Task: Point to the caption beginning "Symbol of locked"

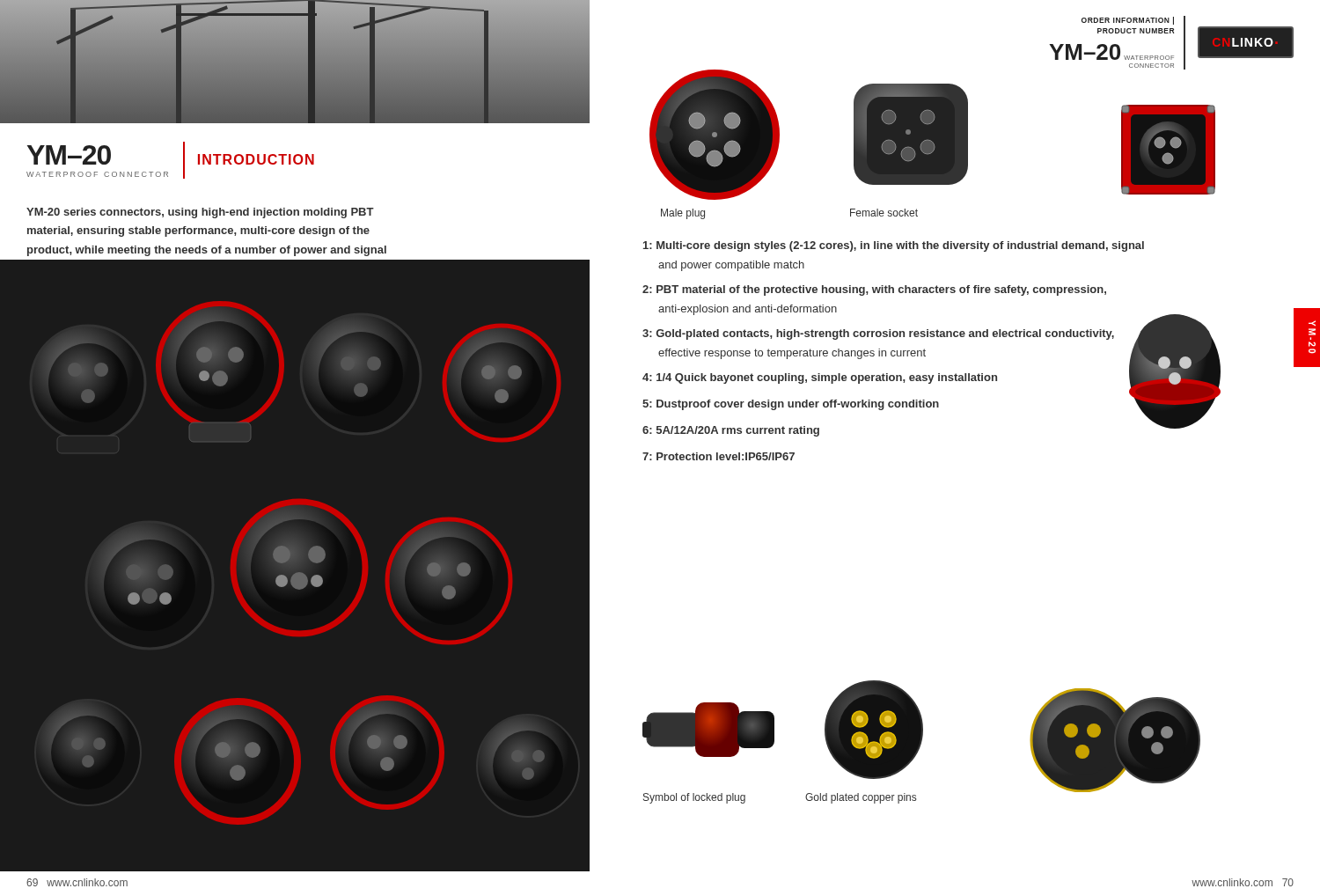Action: pyautogui.click(x=694, y=797)
